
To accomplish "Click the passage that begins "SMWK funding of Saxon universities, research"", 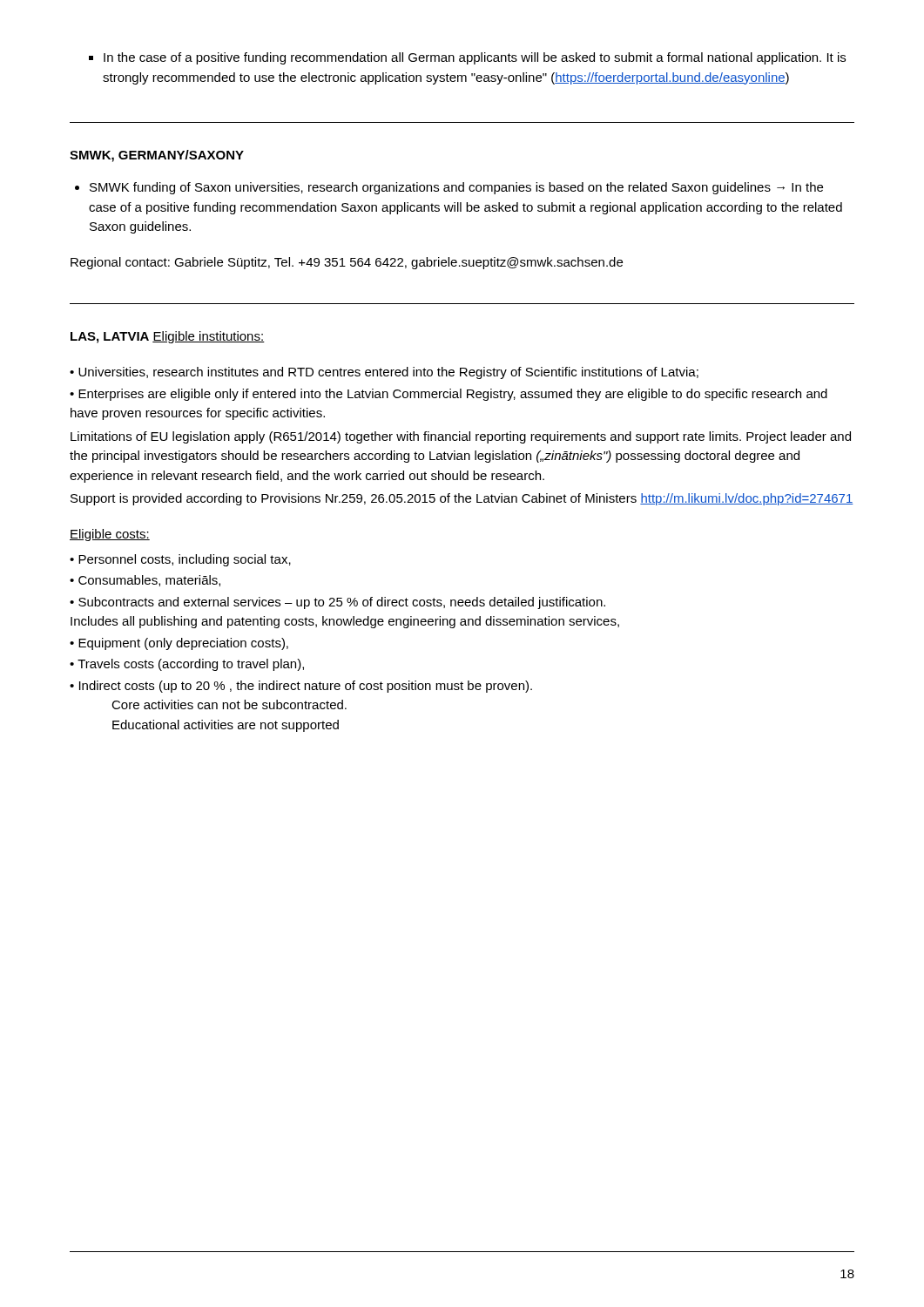I will 462,207.
